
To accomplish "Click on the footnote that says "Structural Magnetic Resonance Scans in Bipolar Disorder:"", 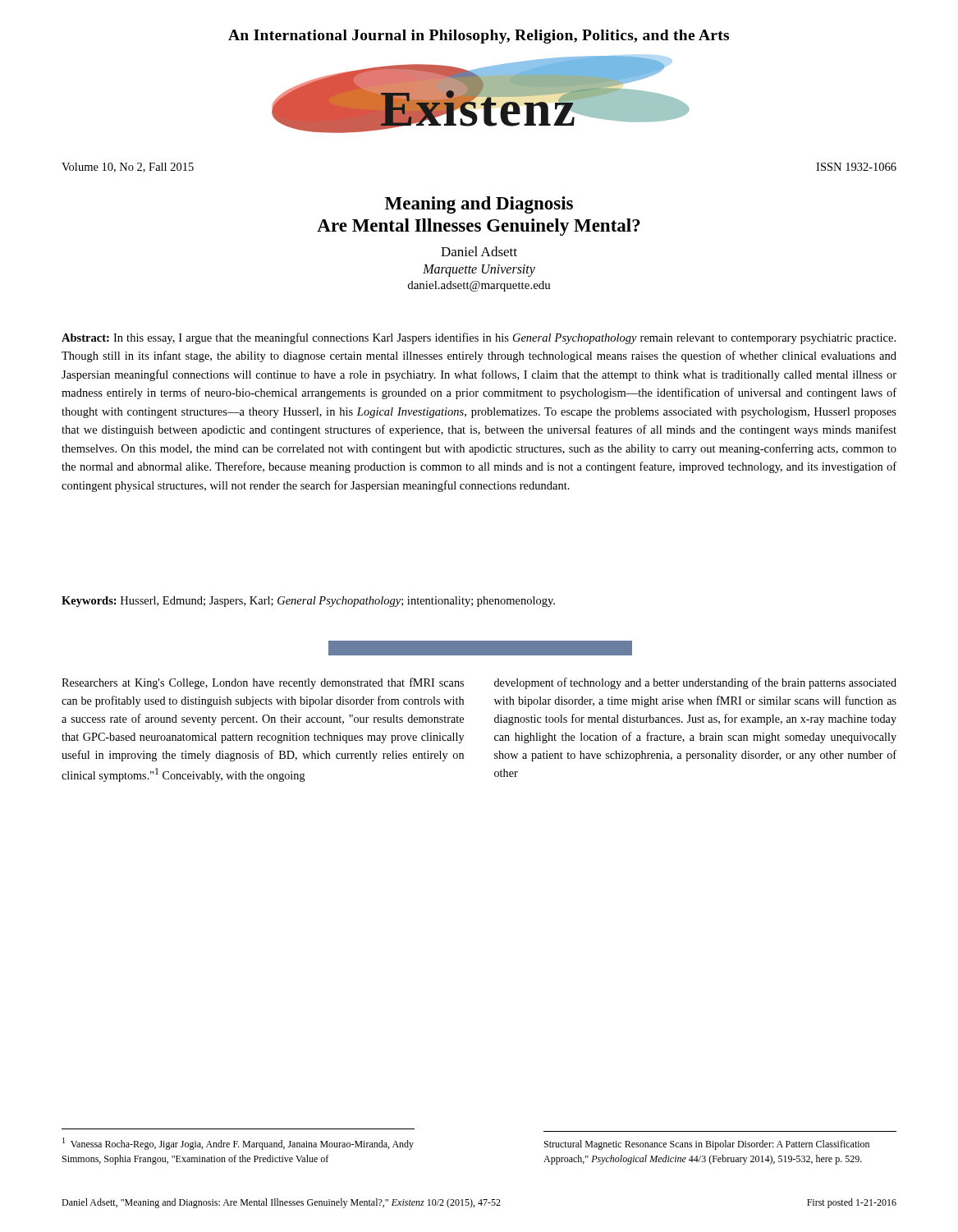I will (x=707, y=1151).
